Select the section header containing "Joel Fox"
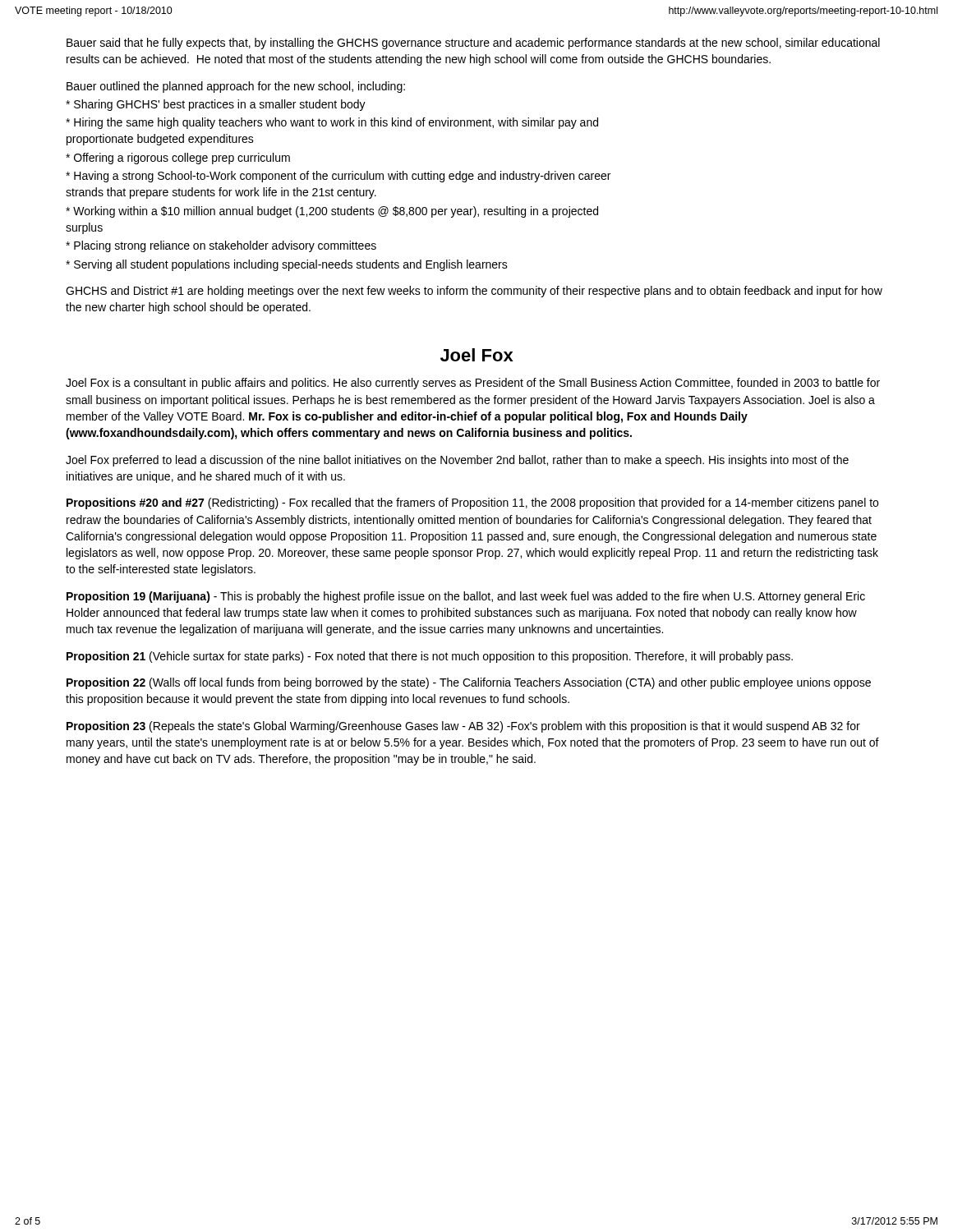This screenshot has width=953, height=1232. coord(476,356)
